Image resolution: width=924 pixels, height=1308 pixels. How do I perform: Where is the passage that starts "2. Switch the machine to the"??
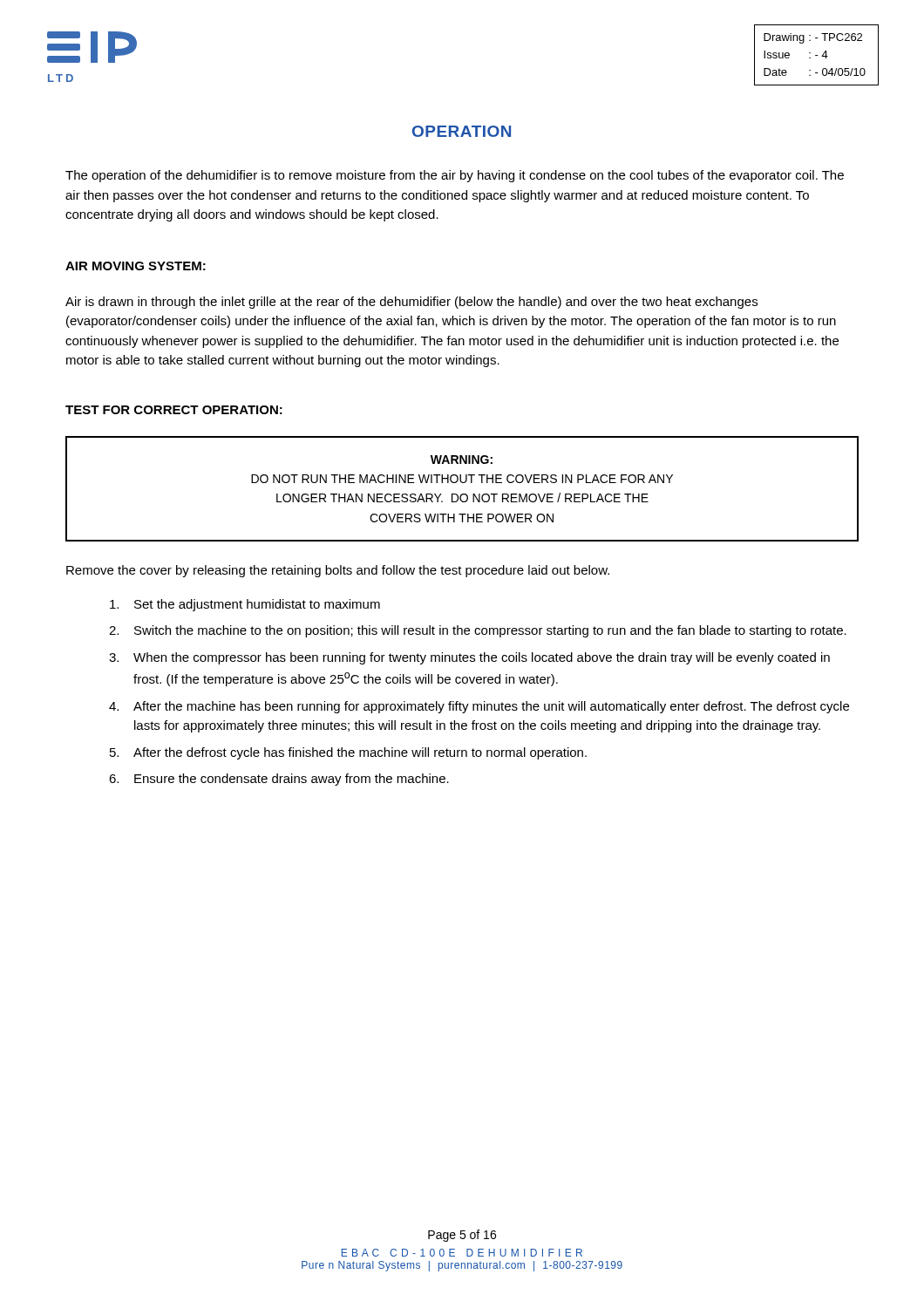pos(484,631)
